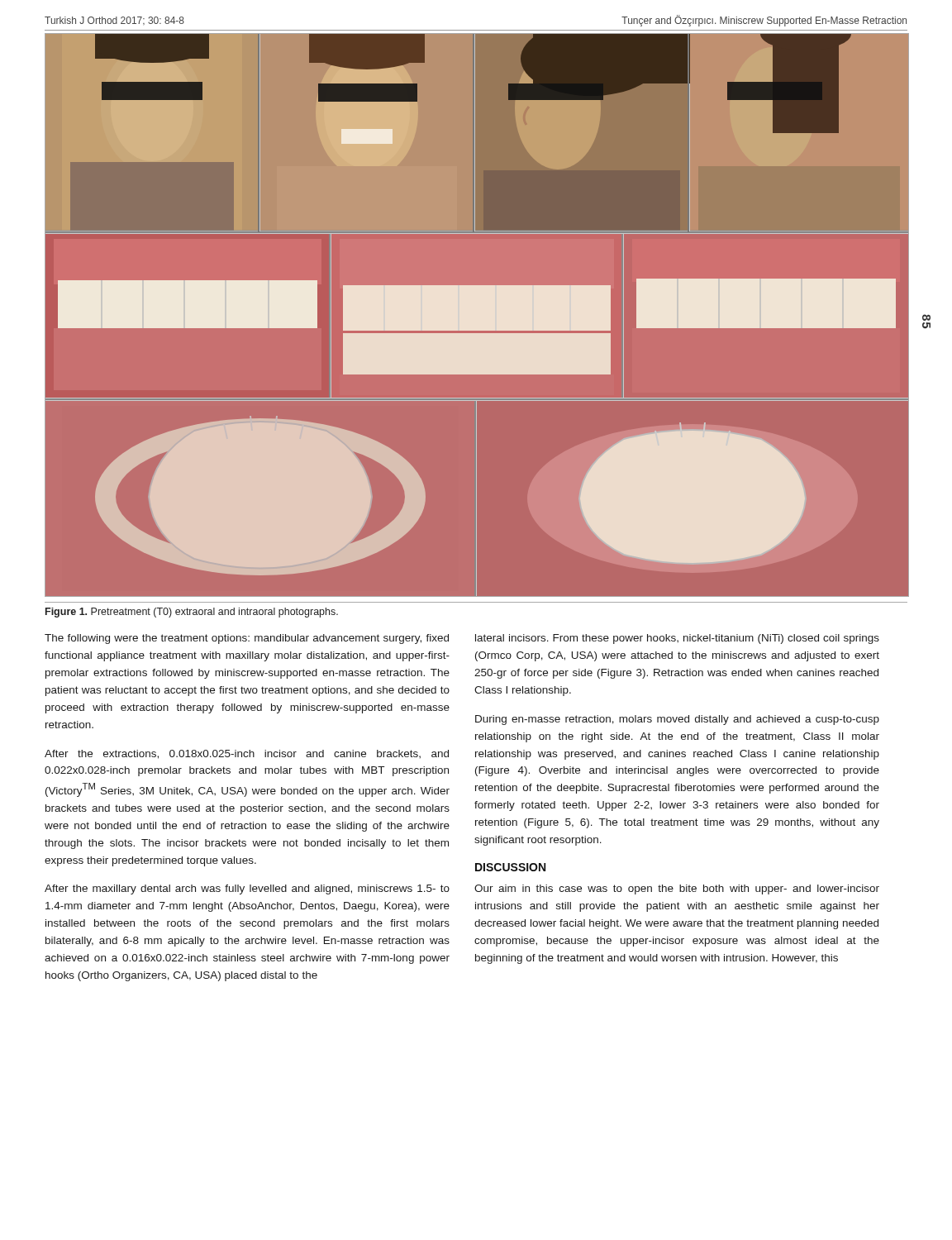Click on the text starting "The following were"
Viewport: 952px width, 1240px height.
(x=247, y=681)
